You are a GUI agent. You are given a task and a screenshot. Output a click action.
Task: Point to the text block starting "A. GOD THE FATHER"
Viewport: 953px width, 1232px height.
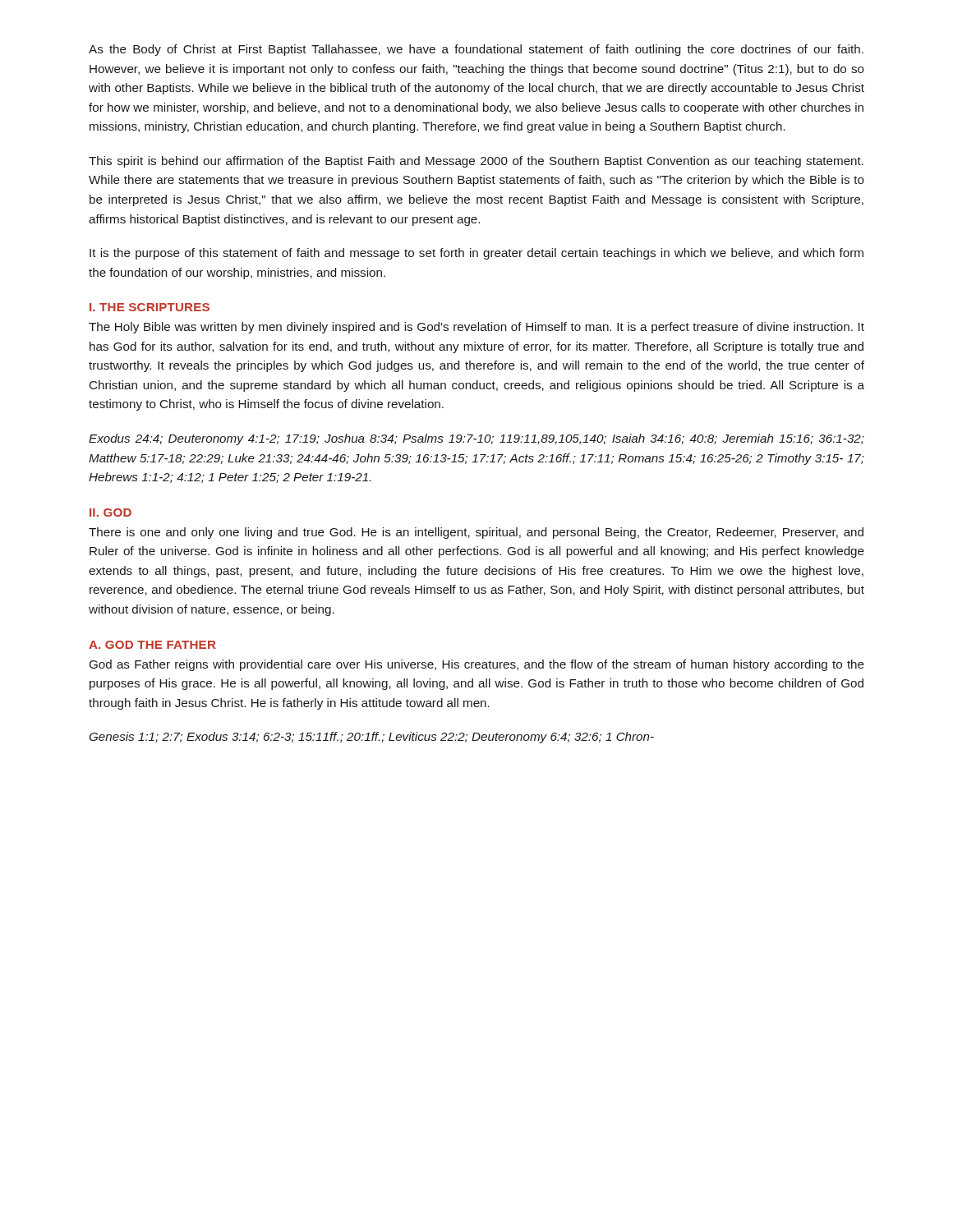pos(152,644)
